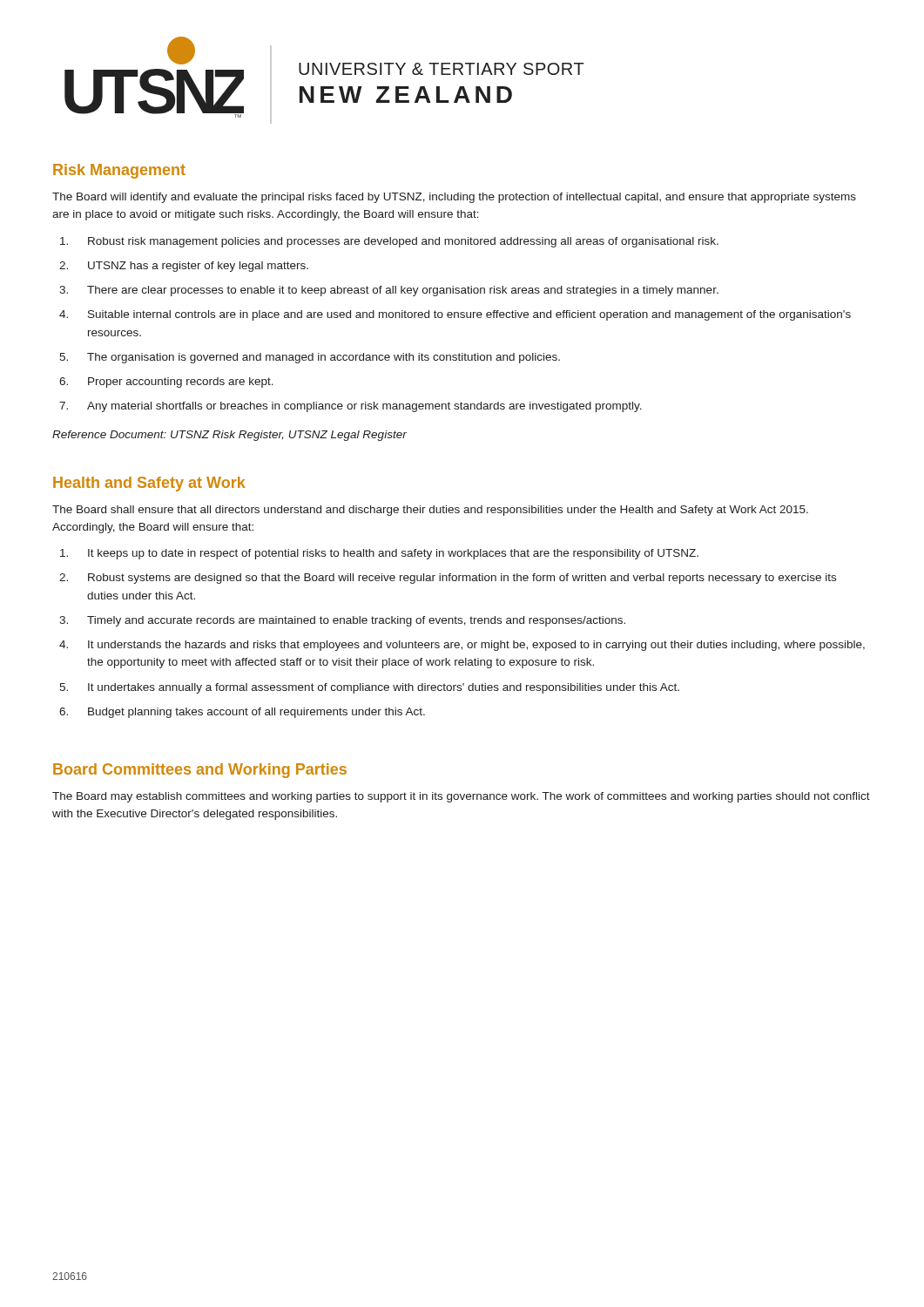Click the passage that begins "6. Proper accounting records are"
Viewport: 924px width, 1307px height.
coord(166,383)
